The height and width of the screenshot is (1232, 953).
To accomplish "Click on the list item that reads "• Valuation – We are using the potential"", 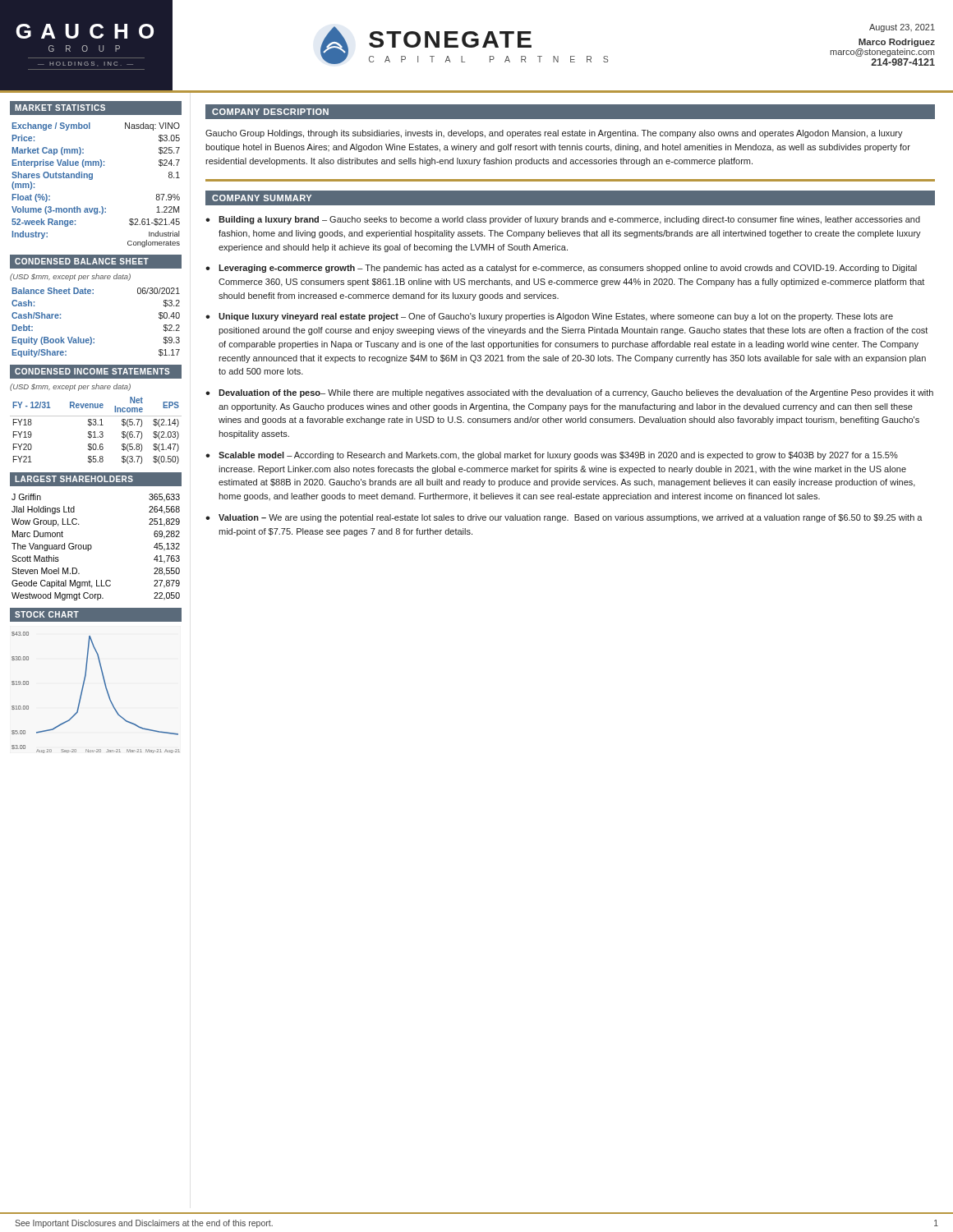I will click(570, 524).
